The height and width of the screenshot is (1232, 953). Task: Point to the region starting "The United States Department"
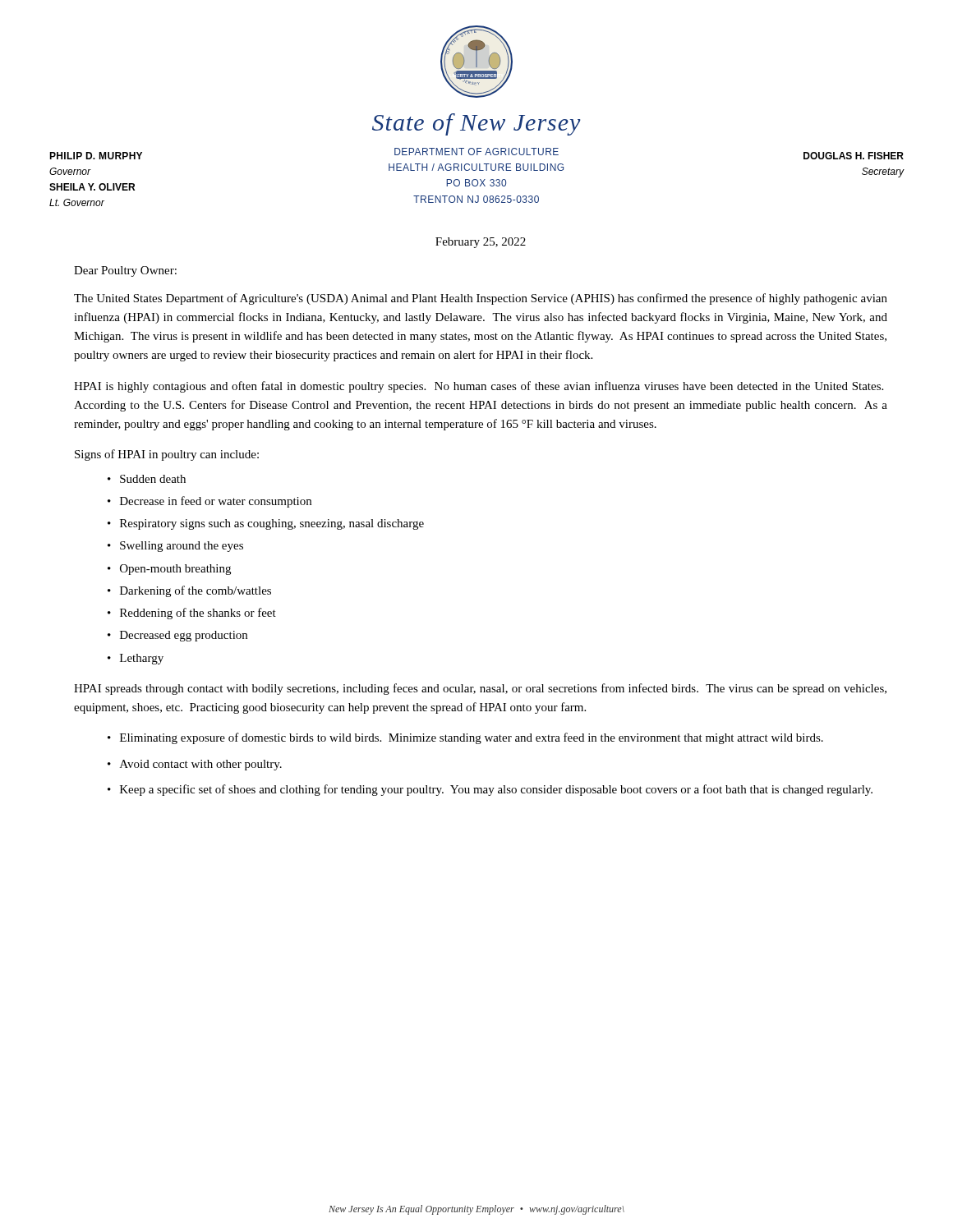(x=481, y=326)
